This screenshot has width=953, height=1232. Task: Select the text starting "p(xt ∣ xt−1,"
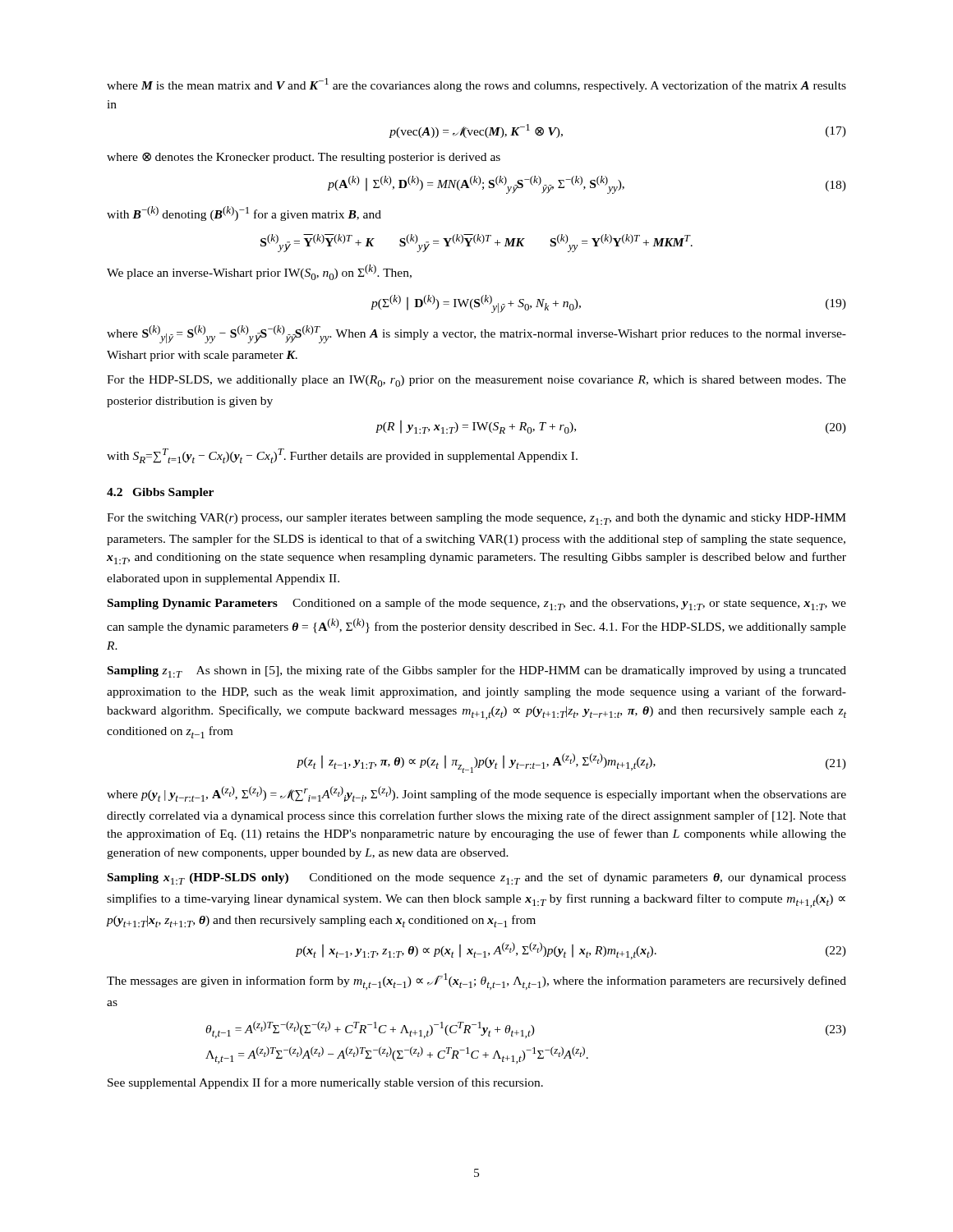571,950
